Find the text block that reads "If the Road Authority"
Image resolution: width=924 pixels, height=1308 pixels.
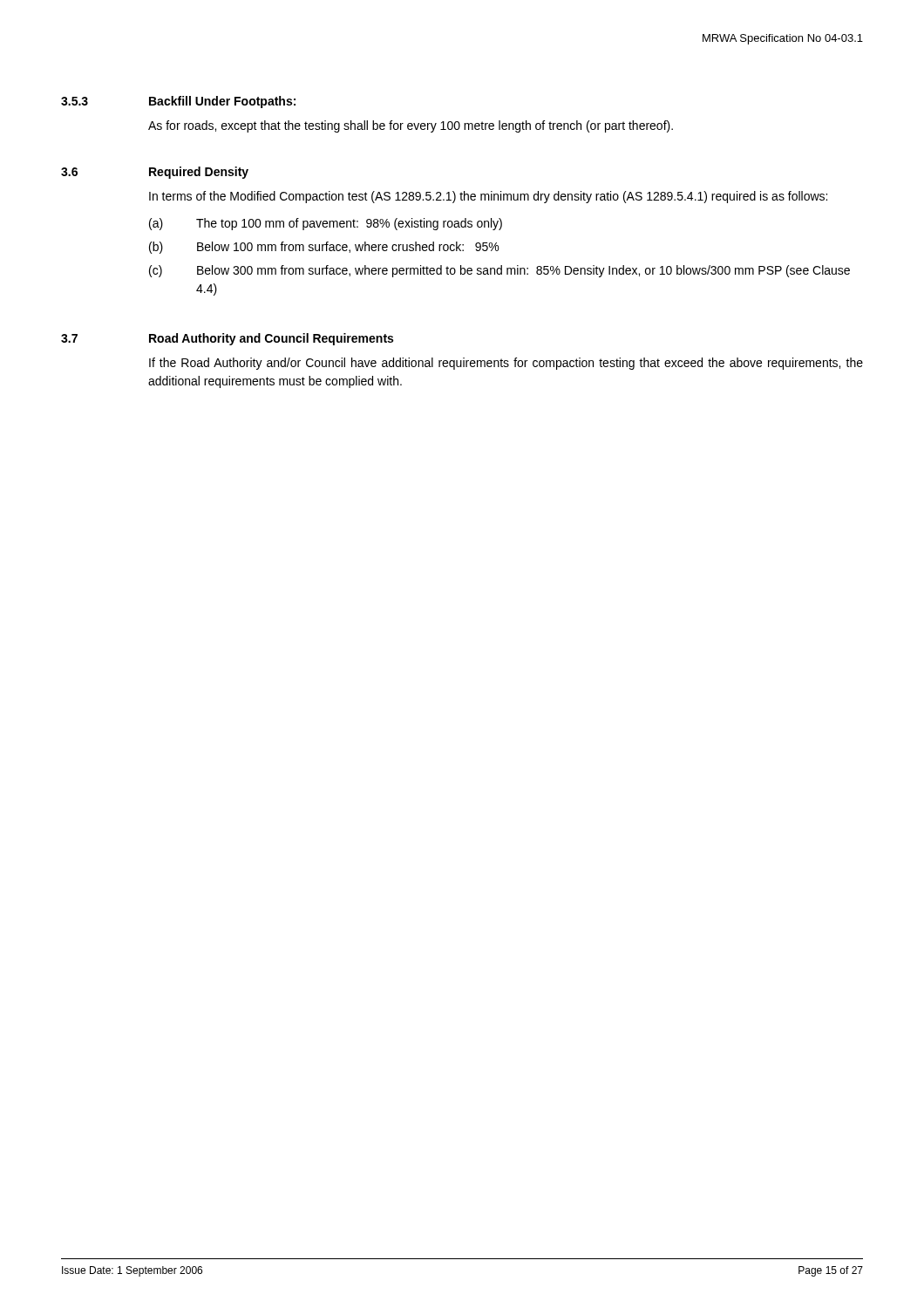[x=506, y=372]
